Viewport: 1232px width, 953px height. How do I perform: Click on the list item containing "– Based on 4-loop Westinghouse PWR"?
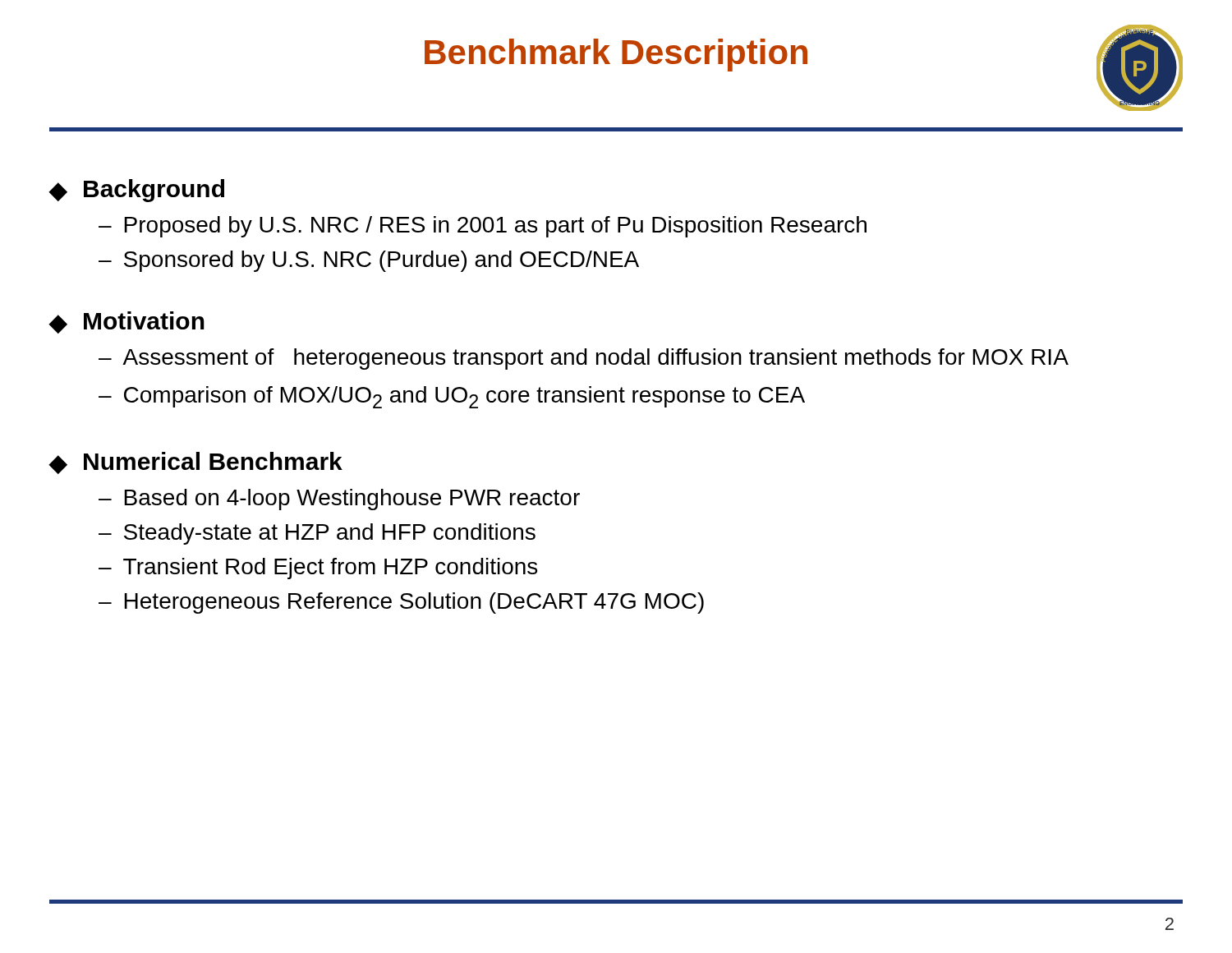tap(339, 498)
